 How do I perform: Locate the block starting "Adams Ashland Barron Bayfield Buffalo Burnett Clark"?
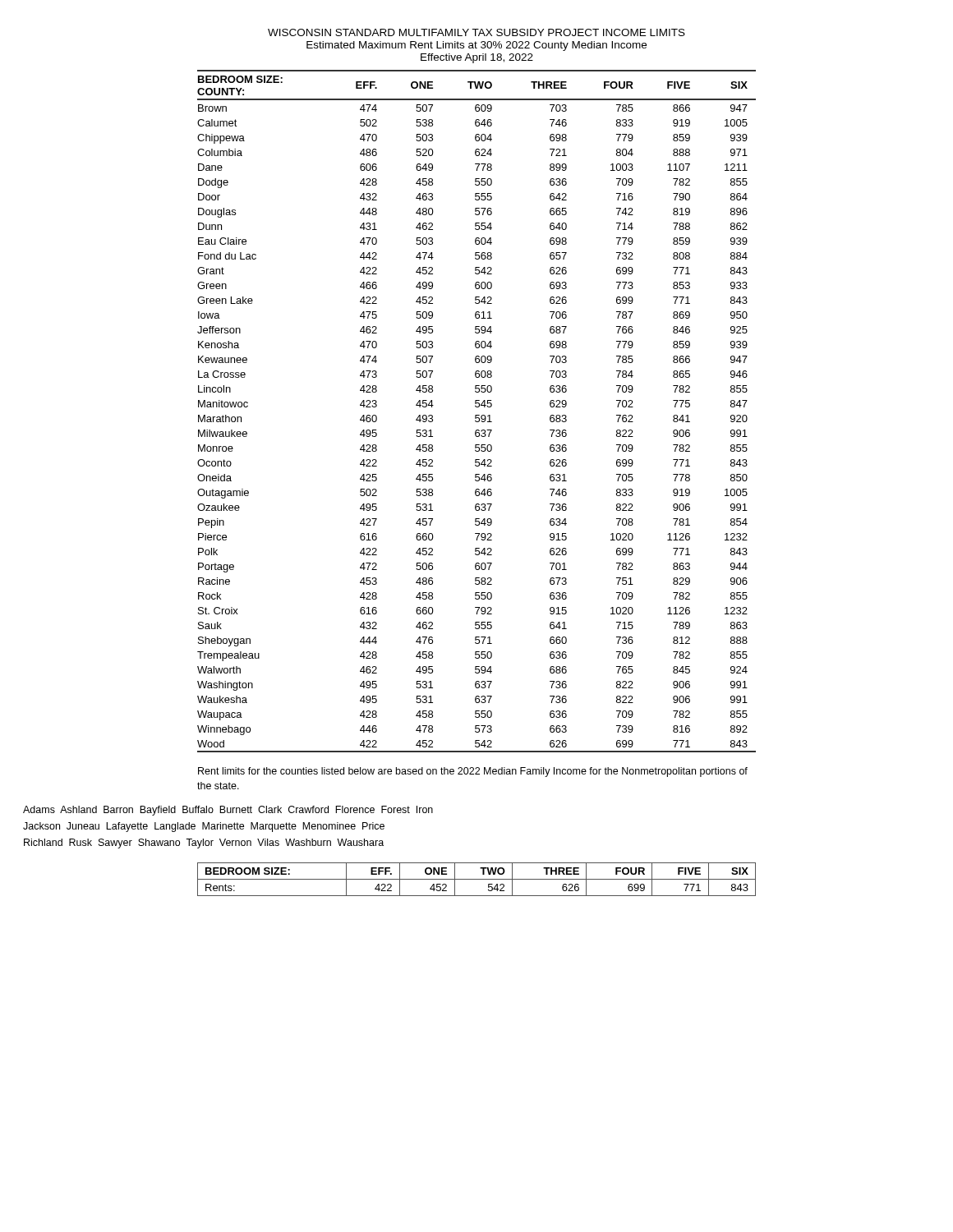point(228,826)
